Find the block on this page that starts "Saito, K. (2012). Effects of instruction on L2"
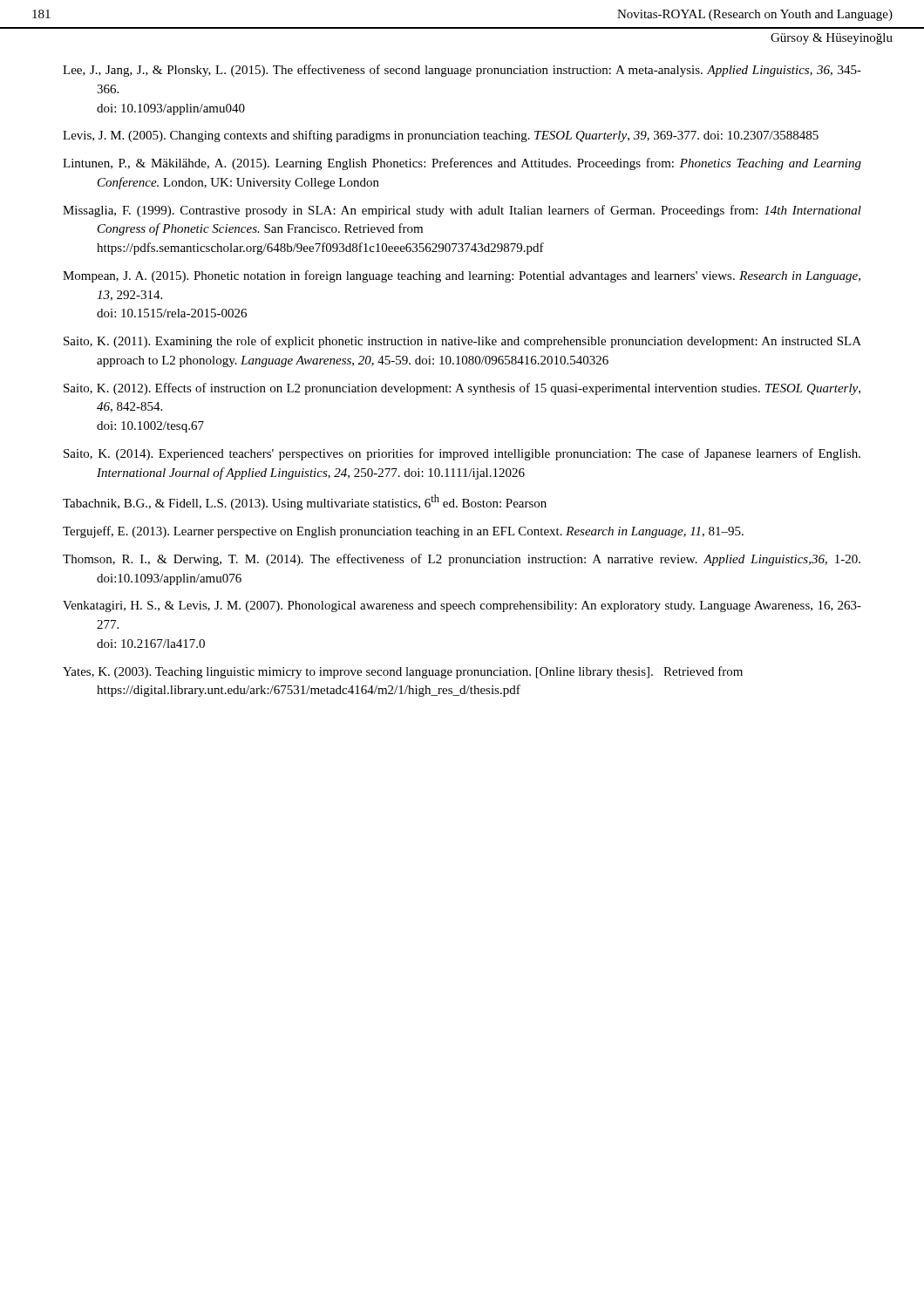Screen dimensions: 1308x924 pyautogui.click(x=462, y=389)
